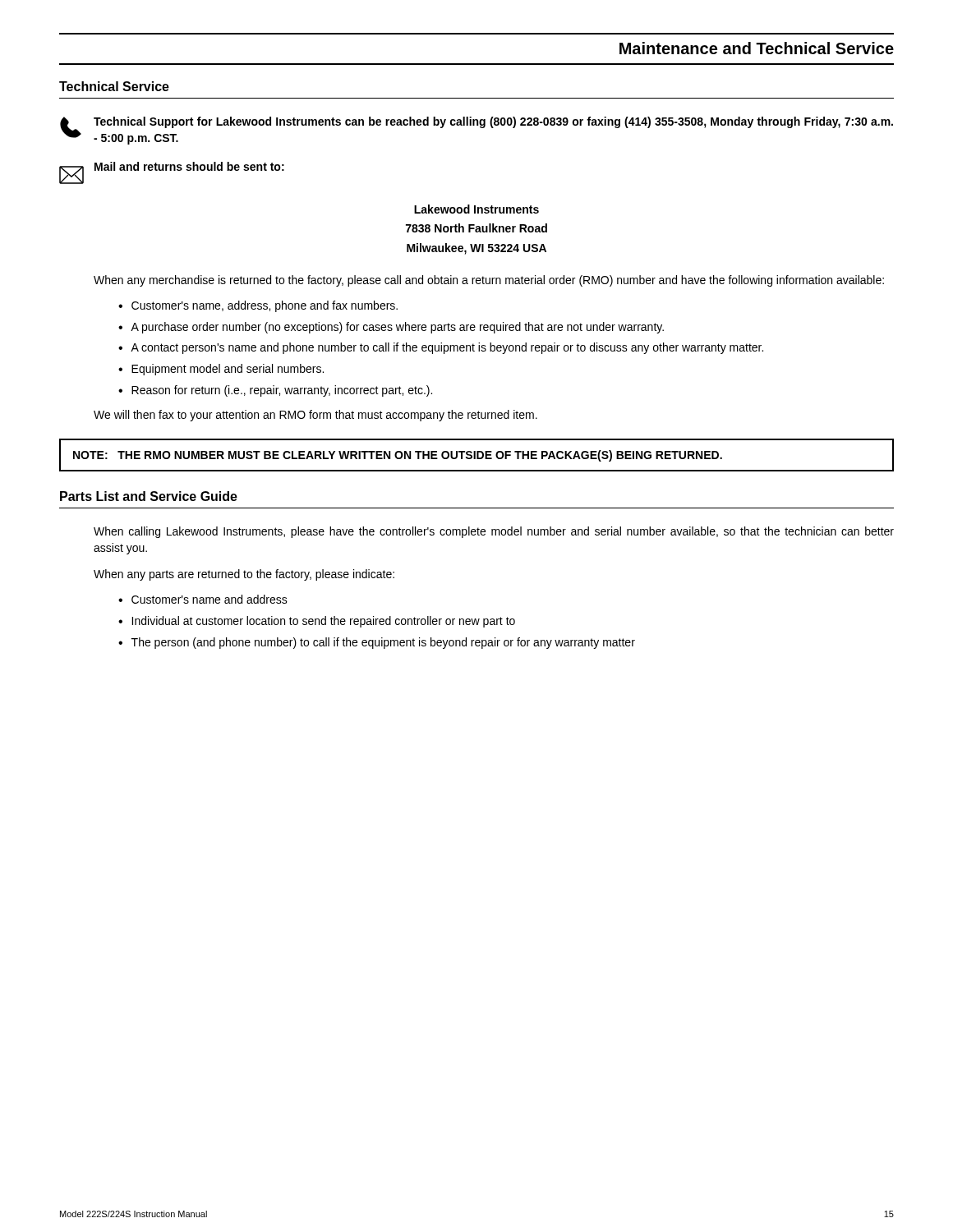The width and height of the screenshot is (953, 1232).
Task: Locate the list item containing "• The person (and phone number)"
Action: point(506,643)
